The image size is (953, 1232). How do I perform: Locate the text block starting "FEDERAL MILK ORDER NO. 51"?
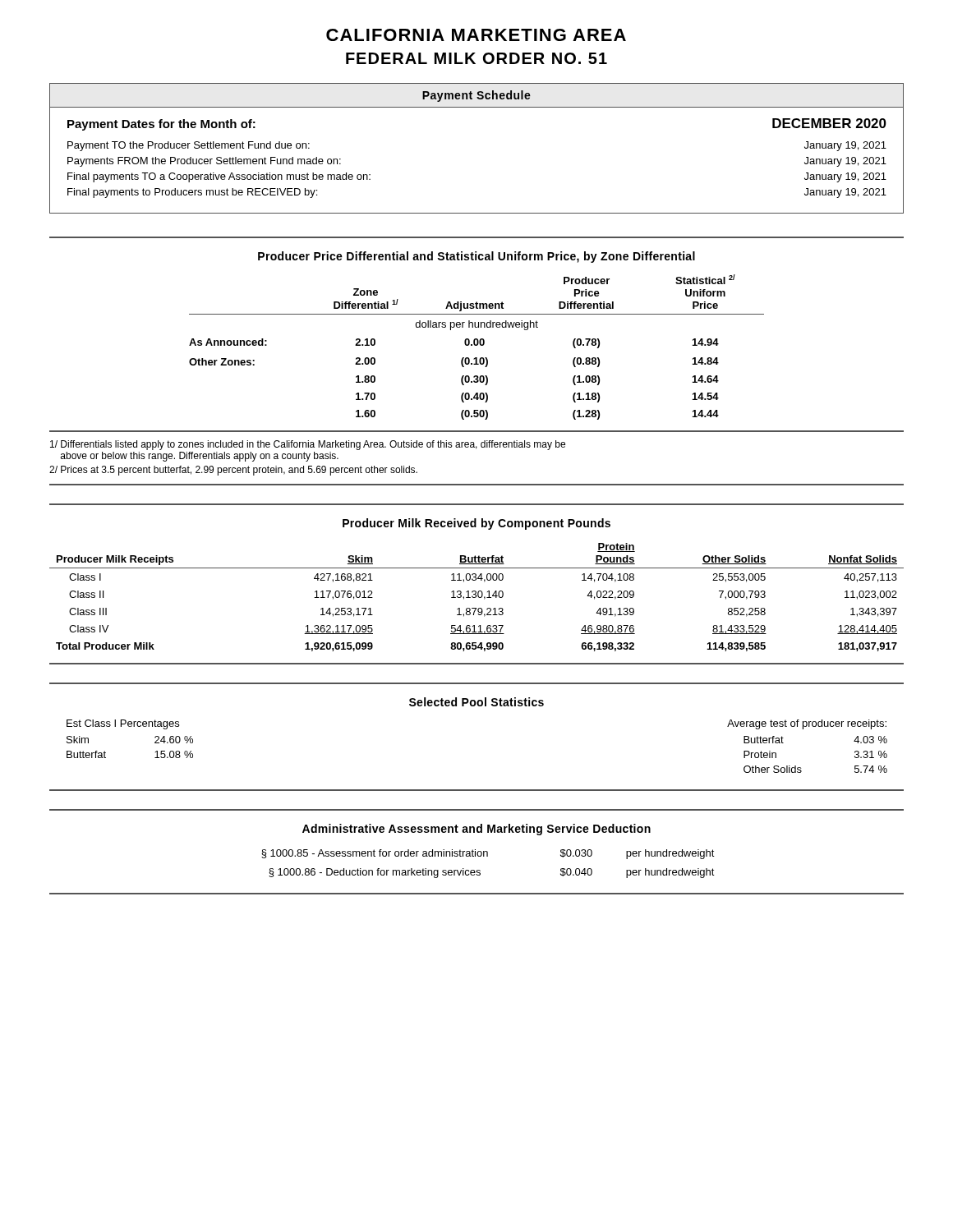476,58
